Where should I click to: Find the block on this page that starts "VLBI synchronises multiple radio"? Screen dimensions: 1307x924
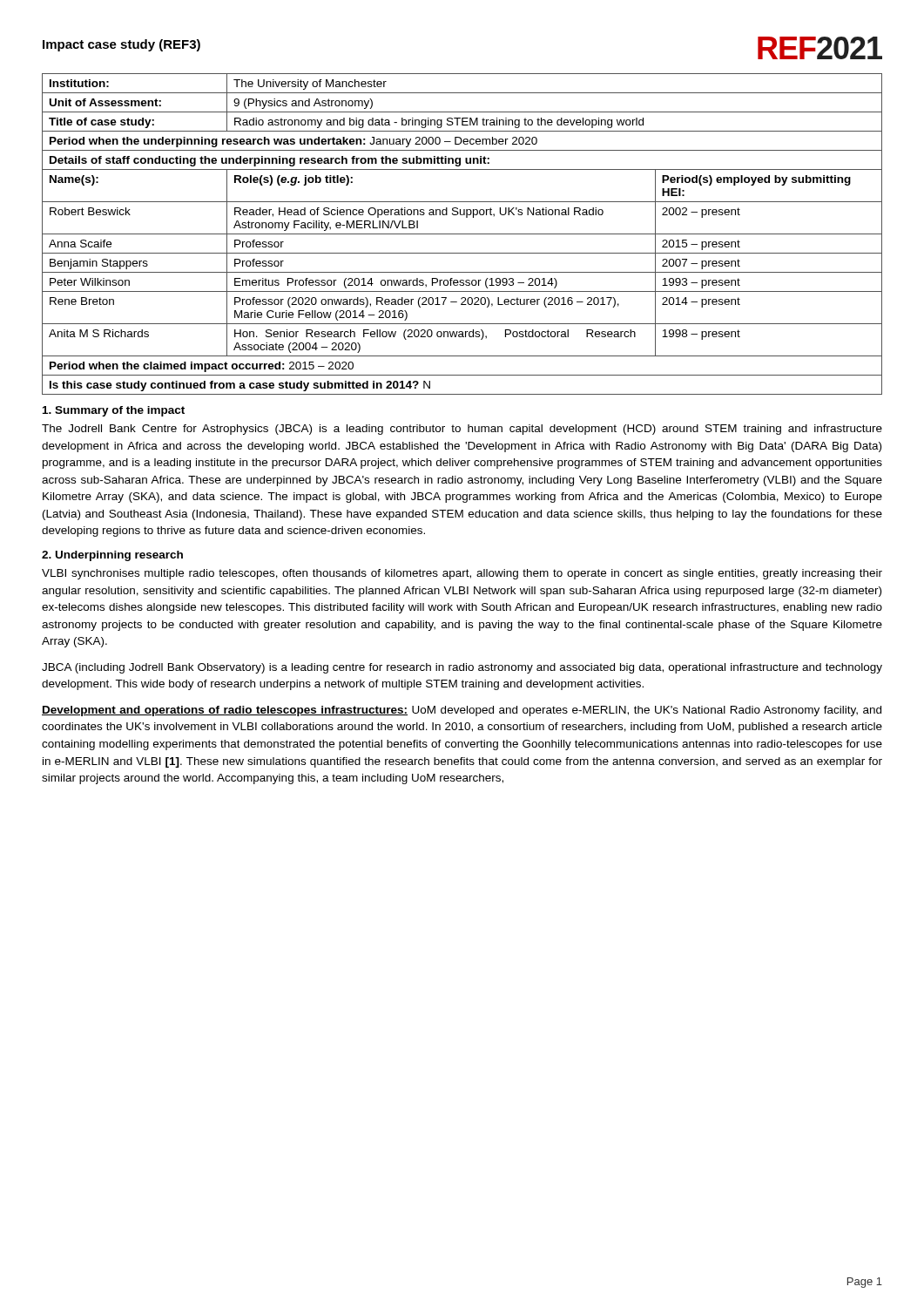pyautogui.click(x=462, y=607)
